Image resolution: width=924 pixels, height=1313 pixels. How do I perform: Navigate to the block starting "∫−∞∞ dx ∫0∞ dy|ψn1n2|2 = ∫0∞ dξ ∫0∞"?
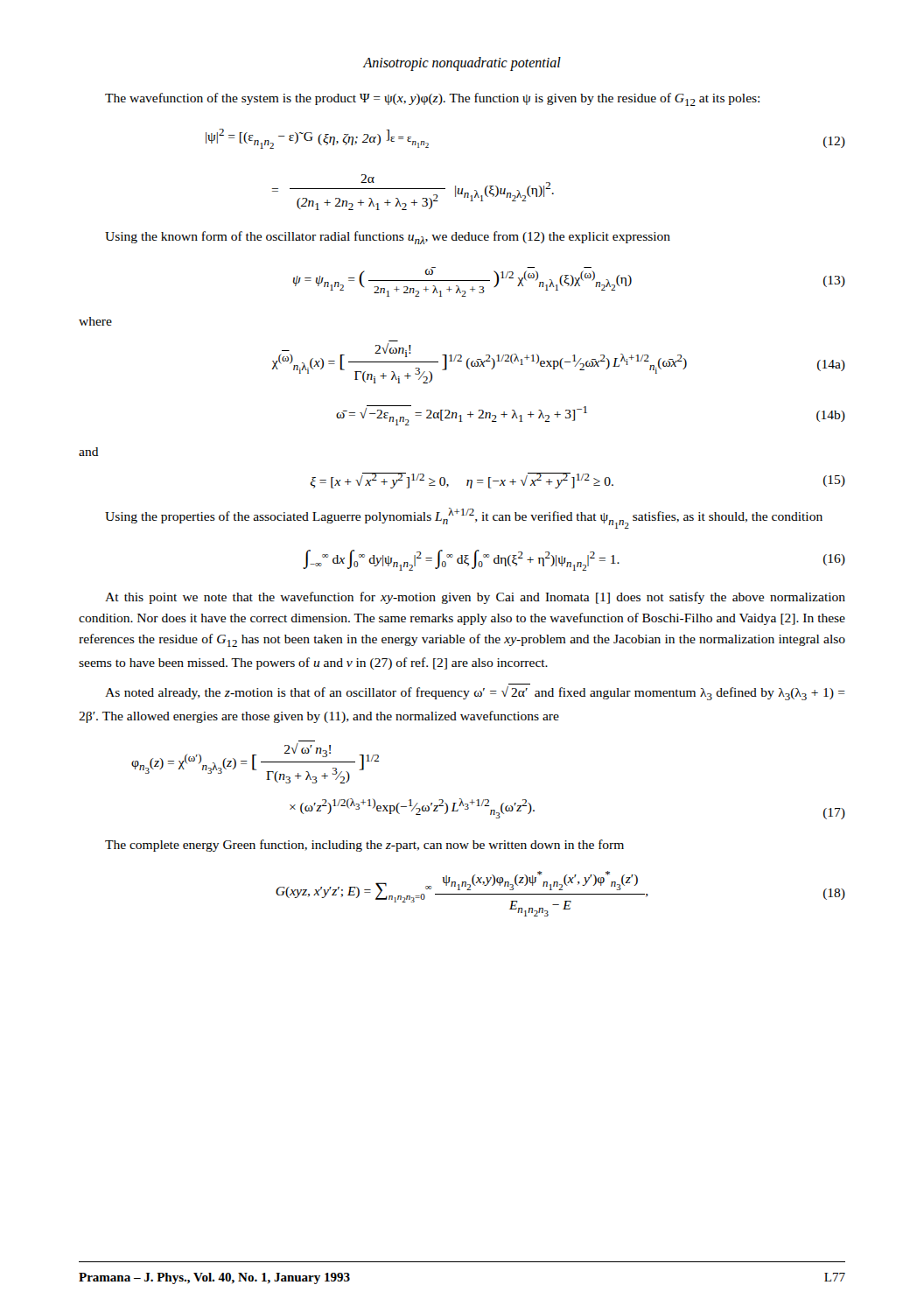point(462,558)
